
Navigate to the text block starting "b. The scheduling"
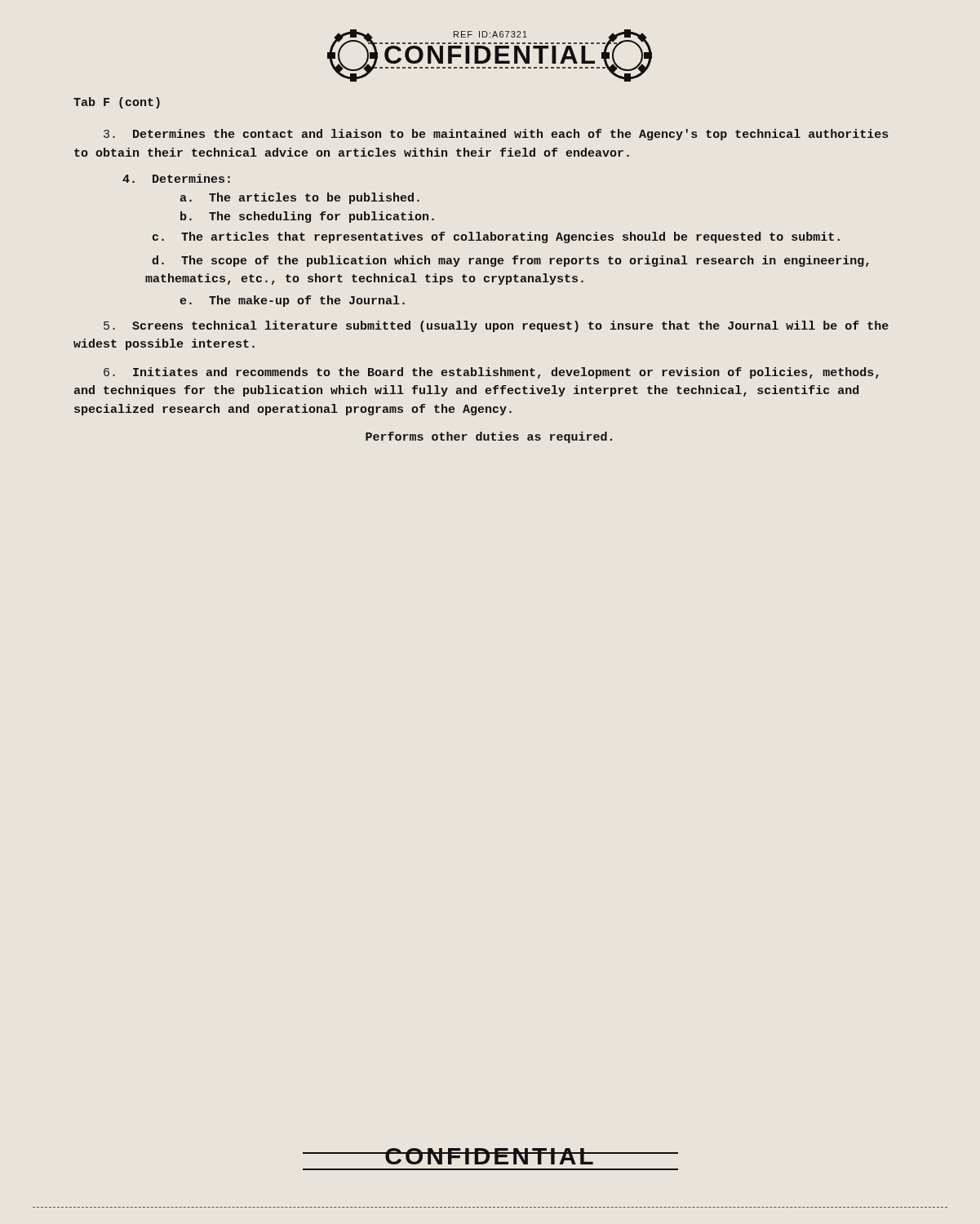pyautogui.click(x=308, y=217)
